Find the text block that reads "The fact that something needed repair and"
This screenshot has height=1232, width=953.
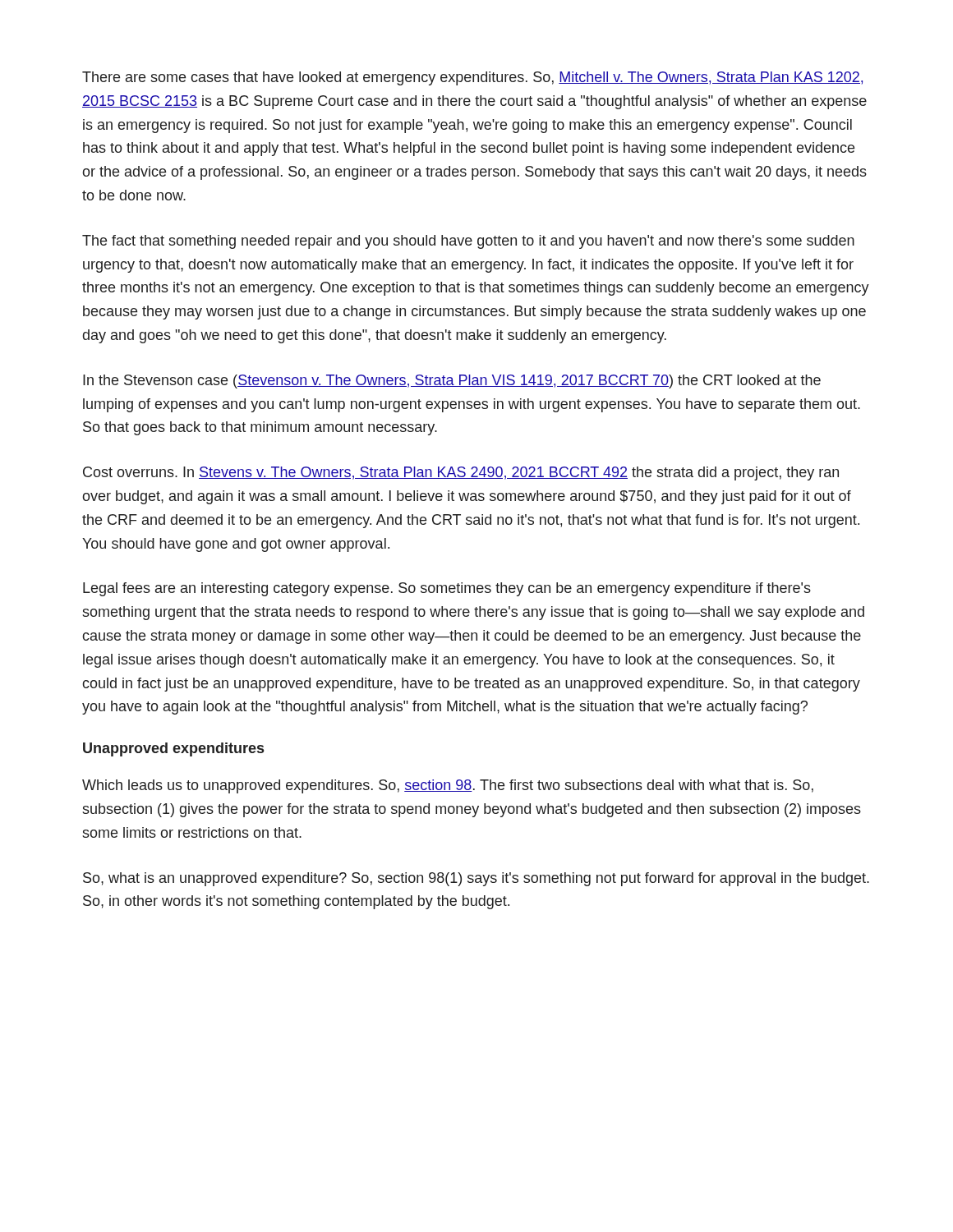(475, 288)
